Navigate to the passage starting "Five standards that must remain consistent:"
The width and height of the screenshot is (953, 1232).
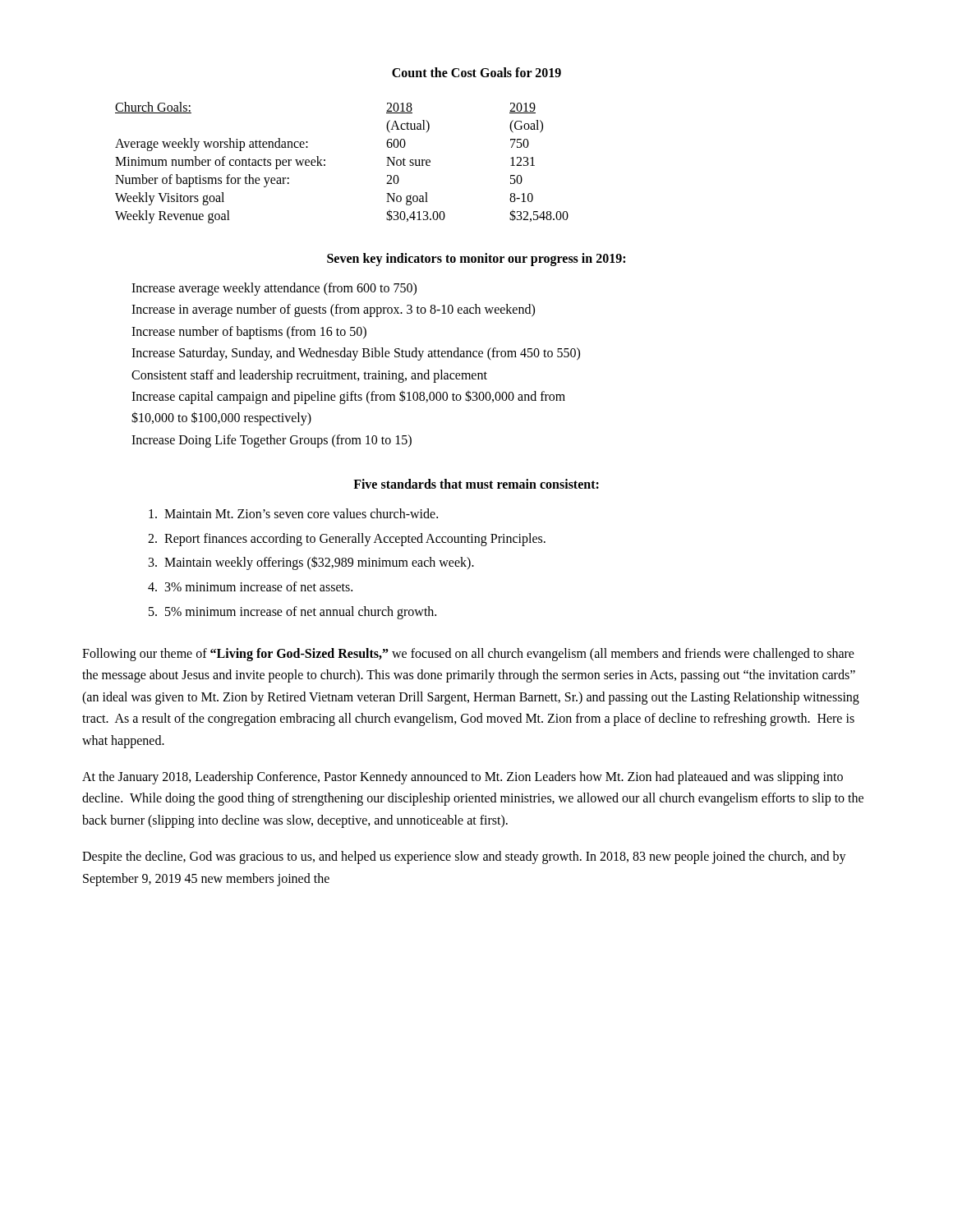coord(476,484)
